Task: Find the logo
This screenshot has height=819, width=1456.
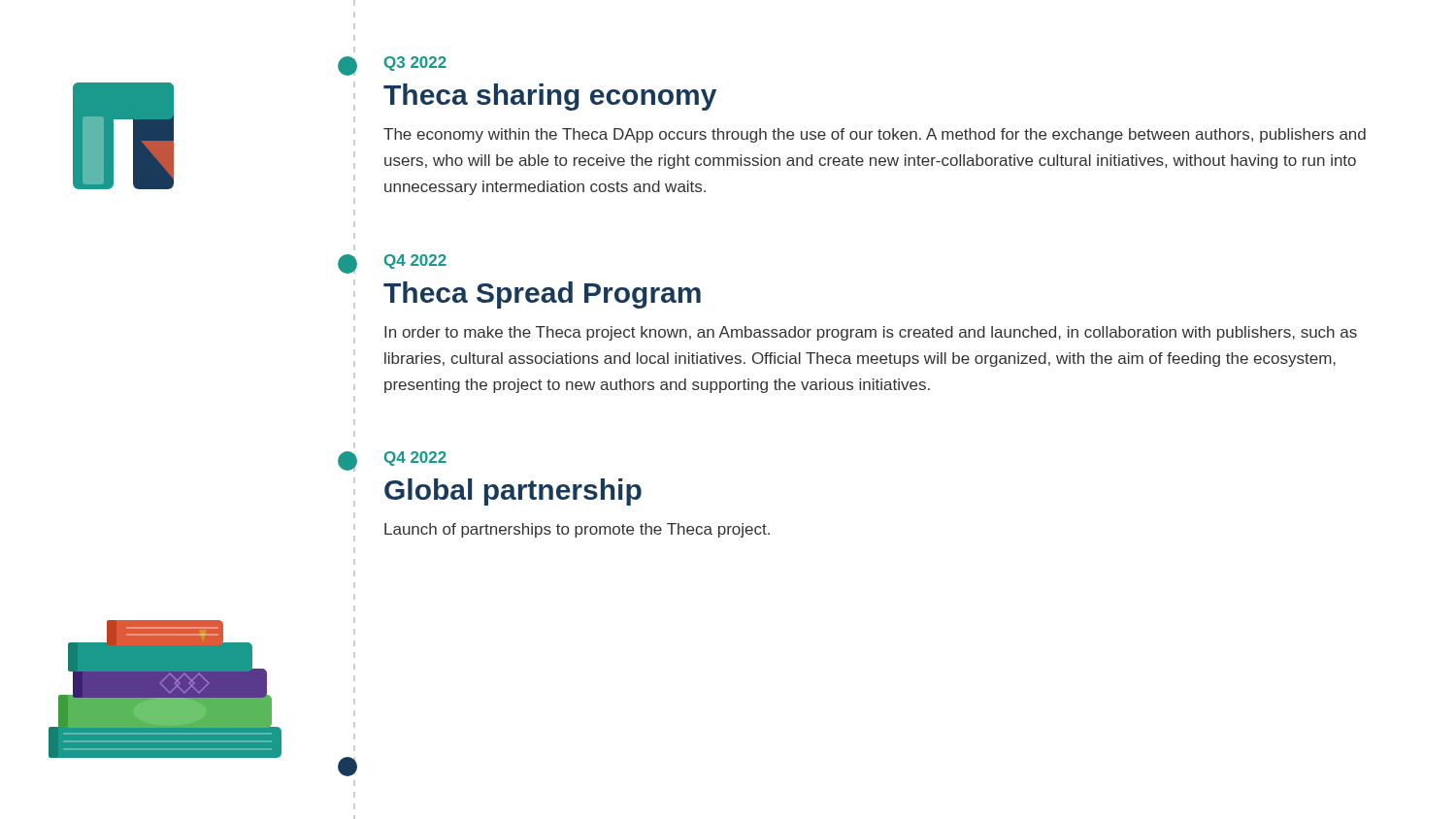Action: pos(136,136)
